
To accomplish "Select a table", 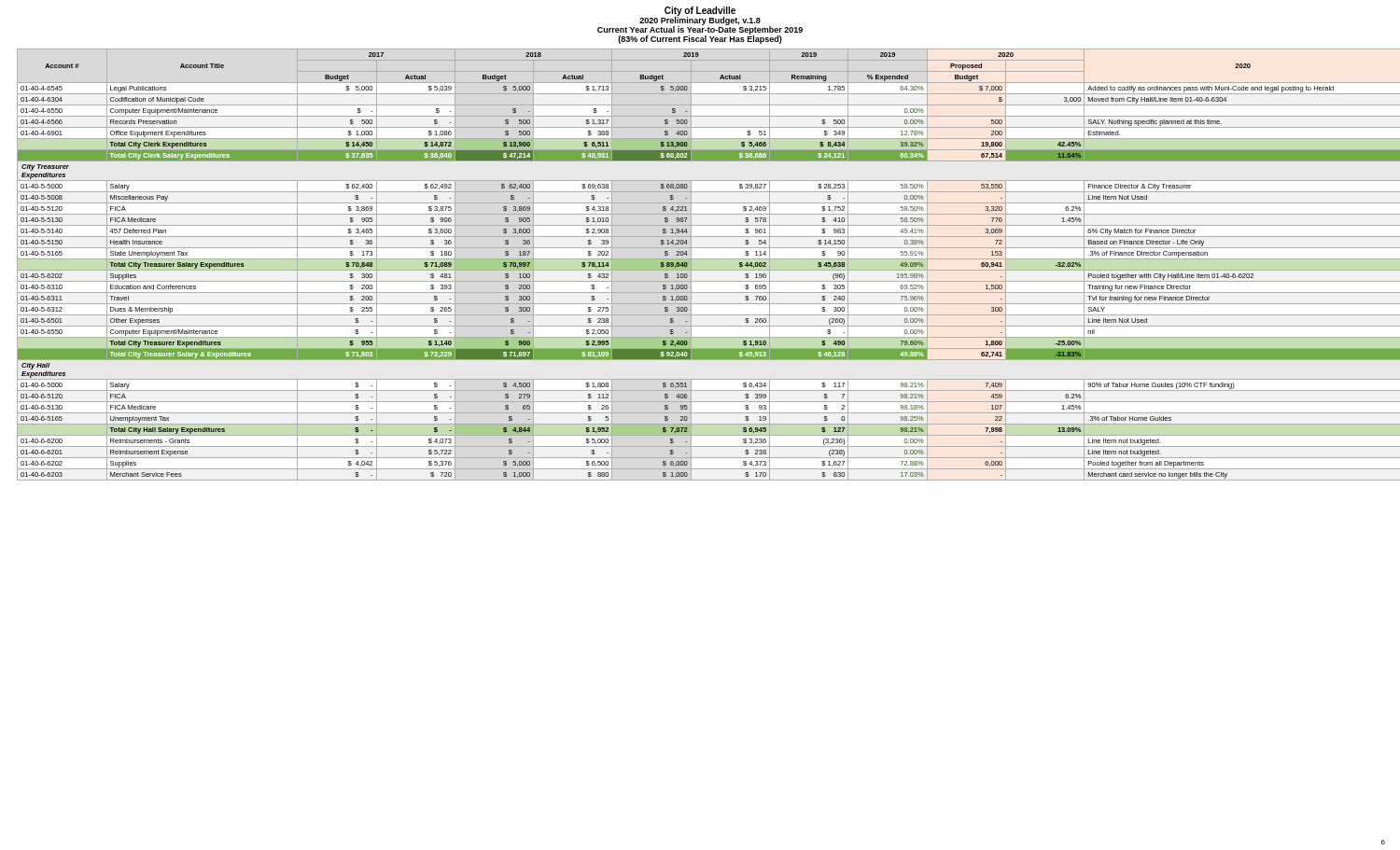I will (700, 265).
